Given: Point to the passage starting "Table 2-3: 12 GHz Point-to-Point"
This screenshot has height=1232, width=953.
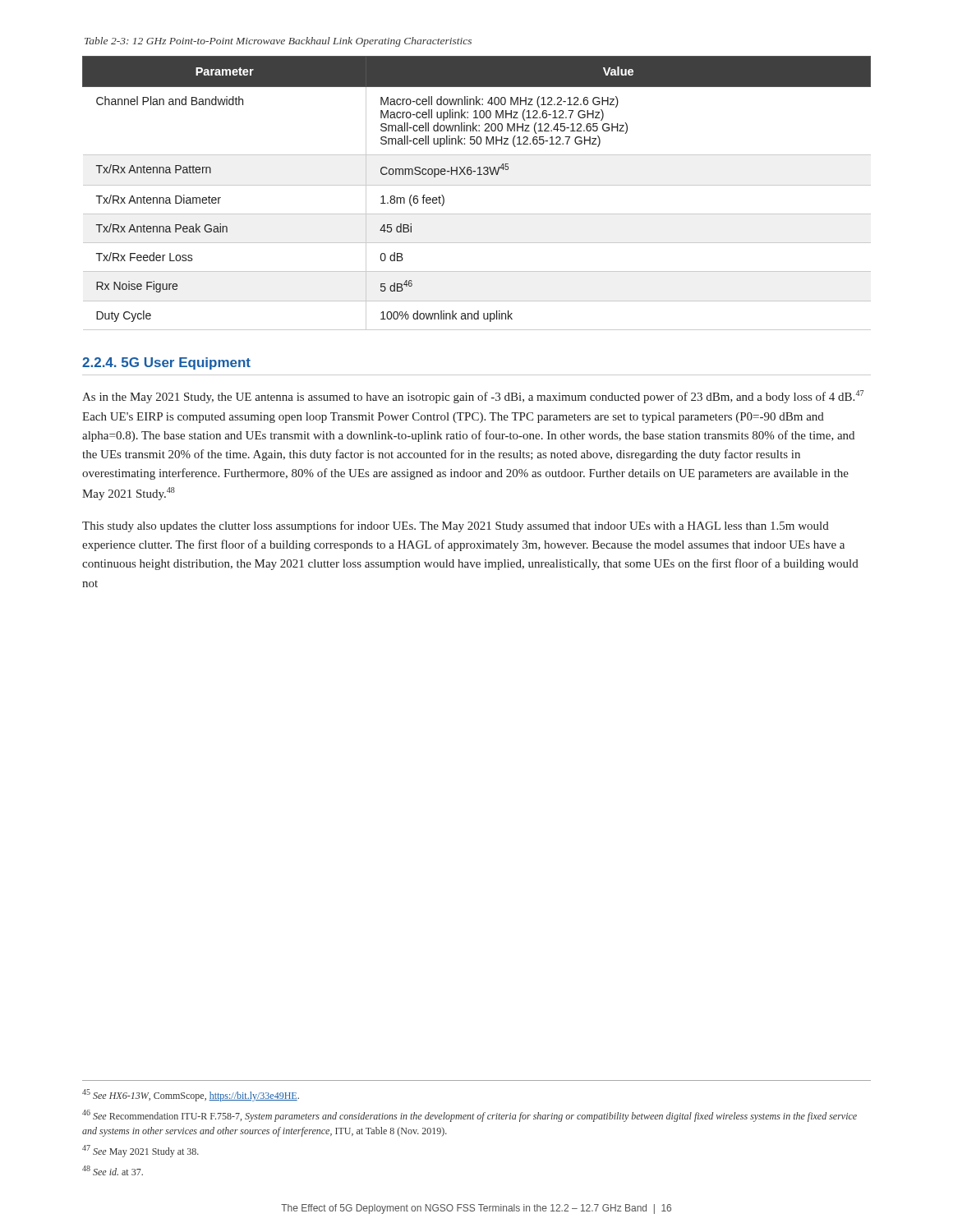Looking at the screenshot, I should [x=278, y=41].
